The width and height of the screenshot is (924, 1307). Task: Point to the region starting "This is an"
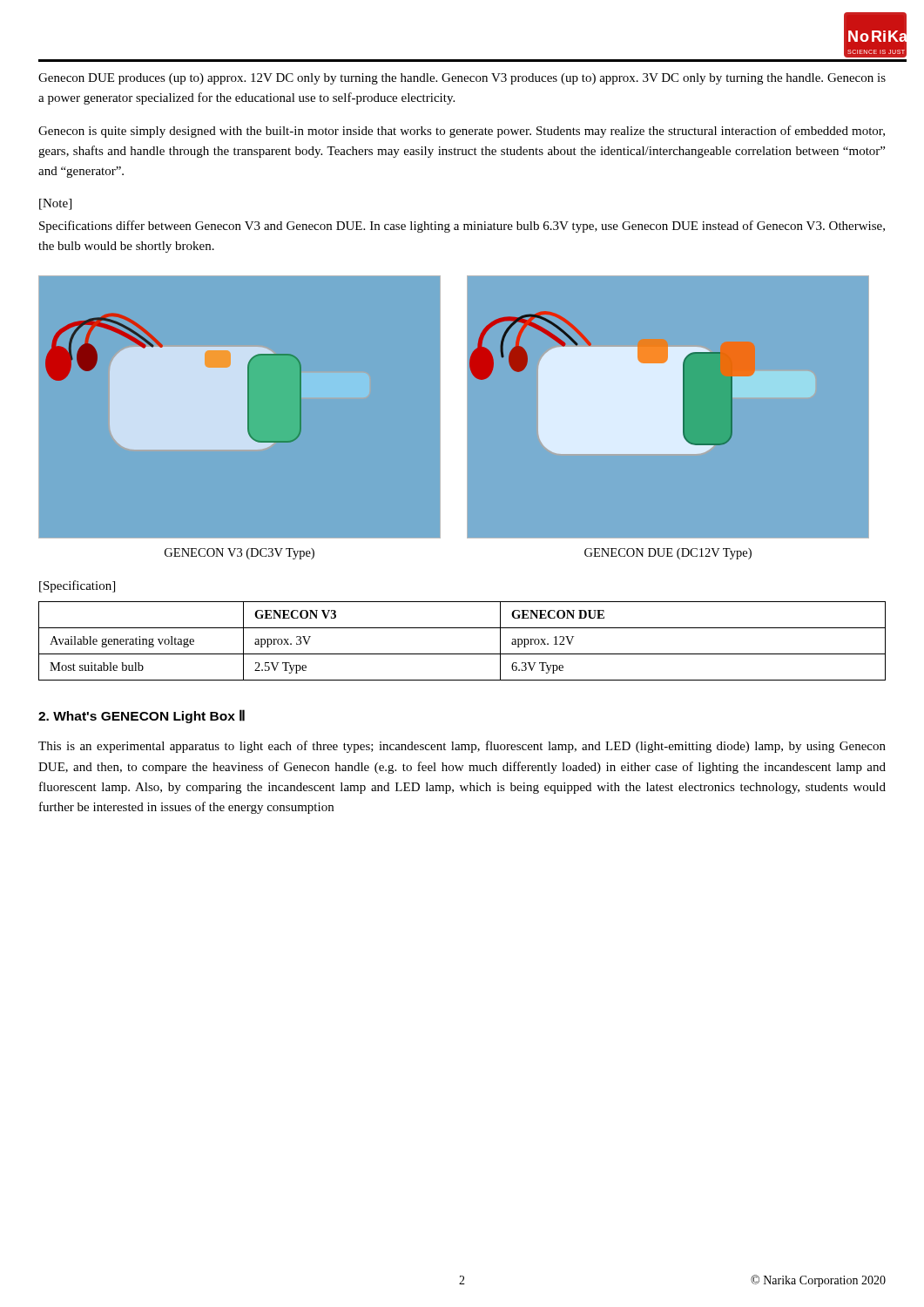(x=462, y=777)
